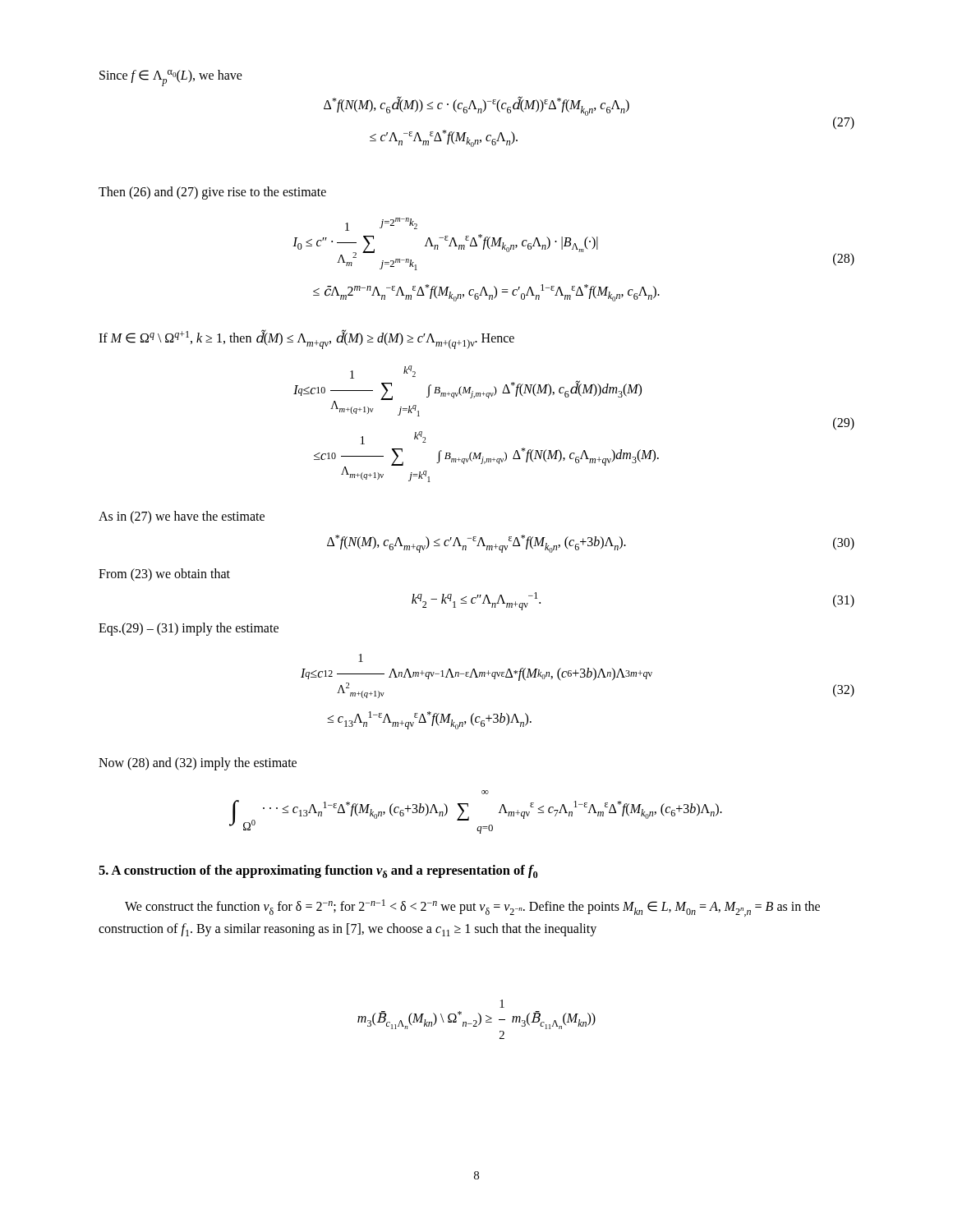The width and height of the screenshot is (953, 1232).
Task: Locate the text block starting "As in (27) we have the"
Action: 182,516
